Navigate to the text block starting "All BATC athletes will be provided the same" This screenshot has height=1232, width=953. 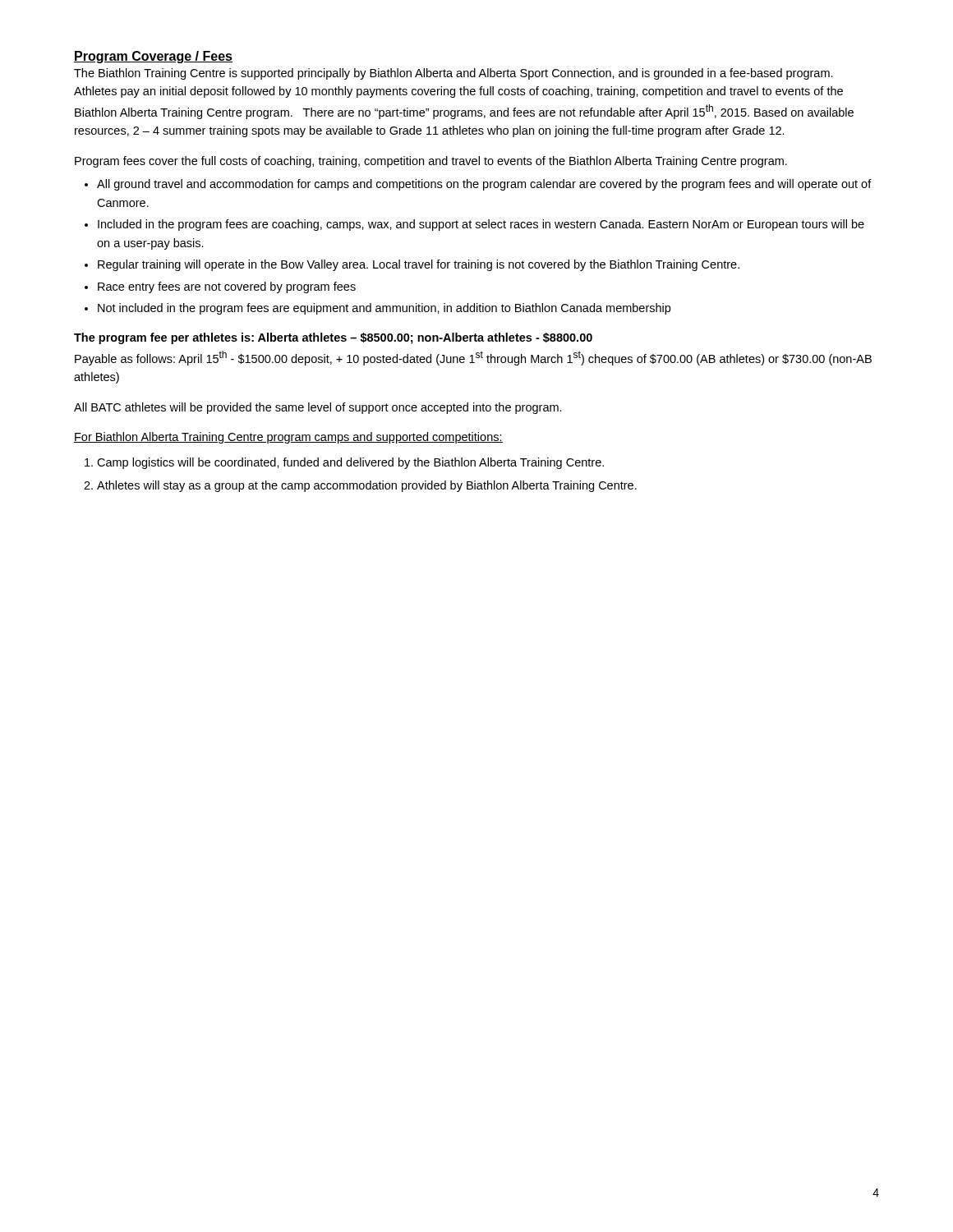318,407
